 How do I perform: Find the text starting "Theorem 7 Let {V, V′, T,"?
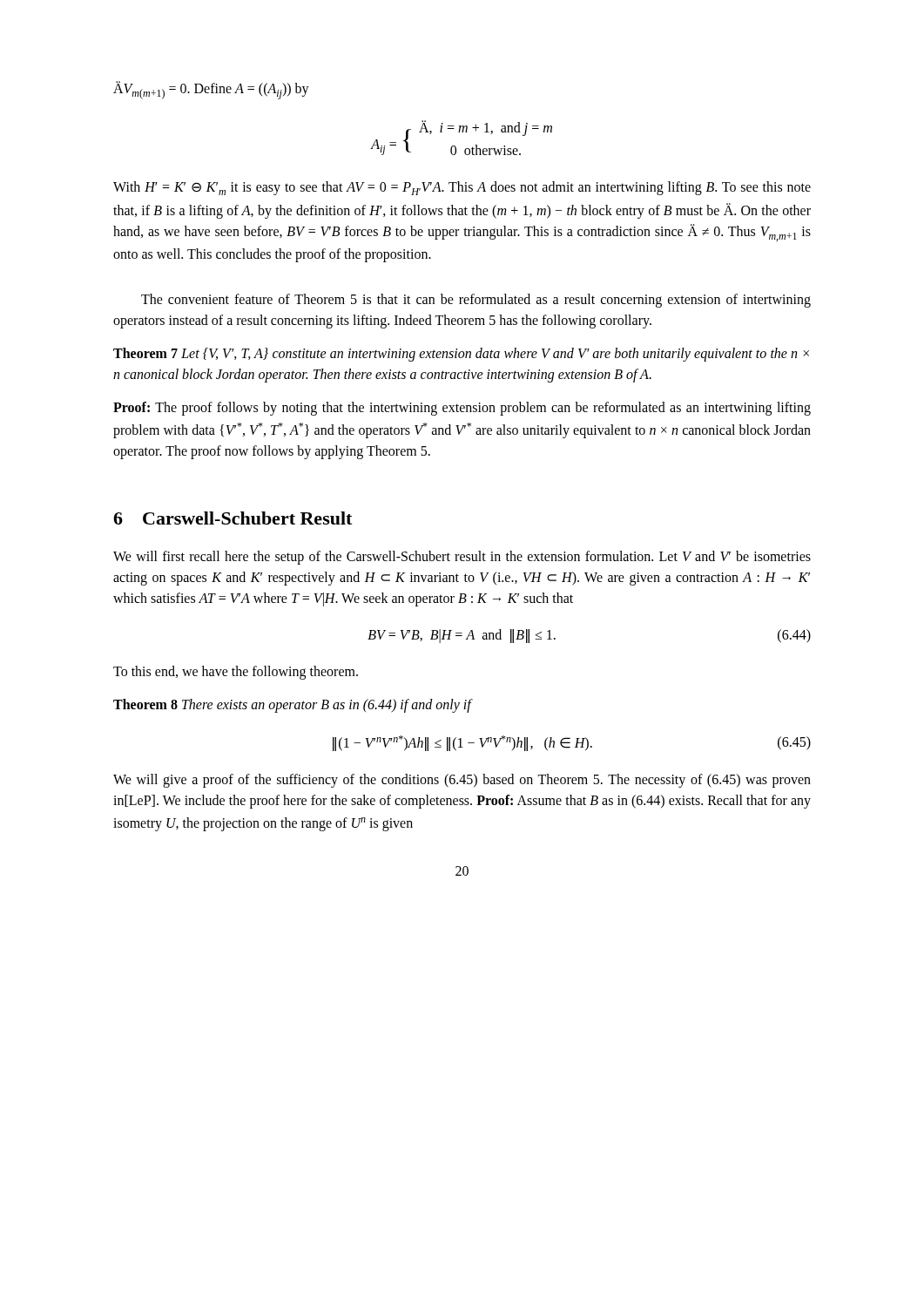462,364
